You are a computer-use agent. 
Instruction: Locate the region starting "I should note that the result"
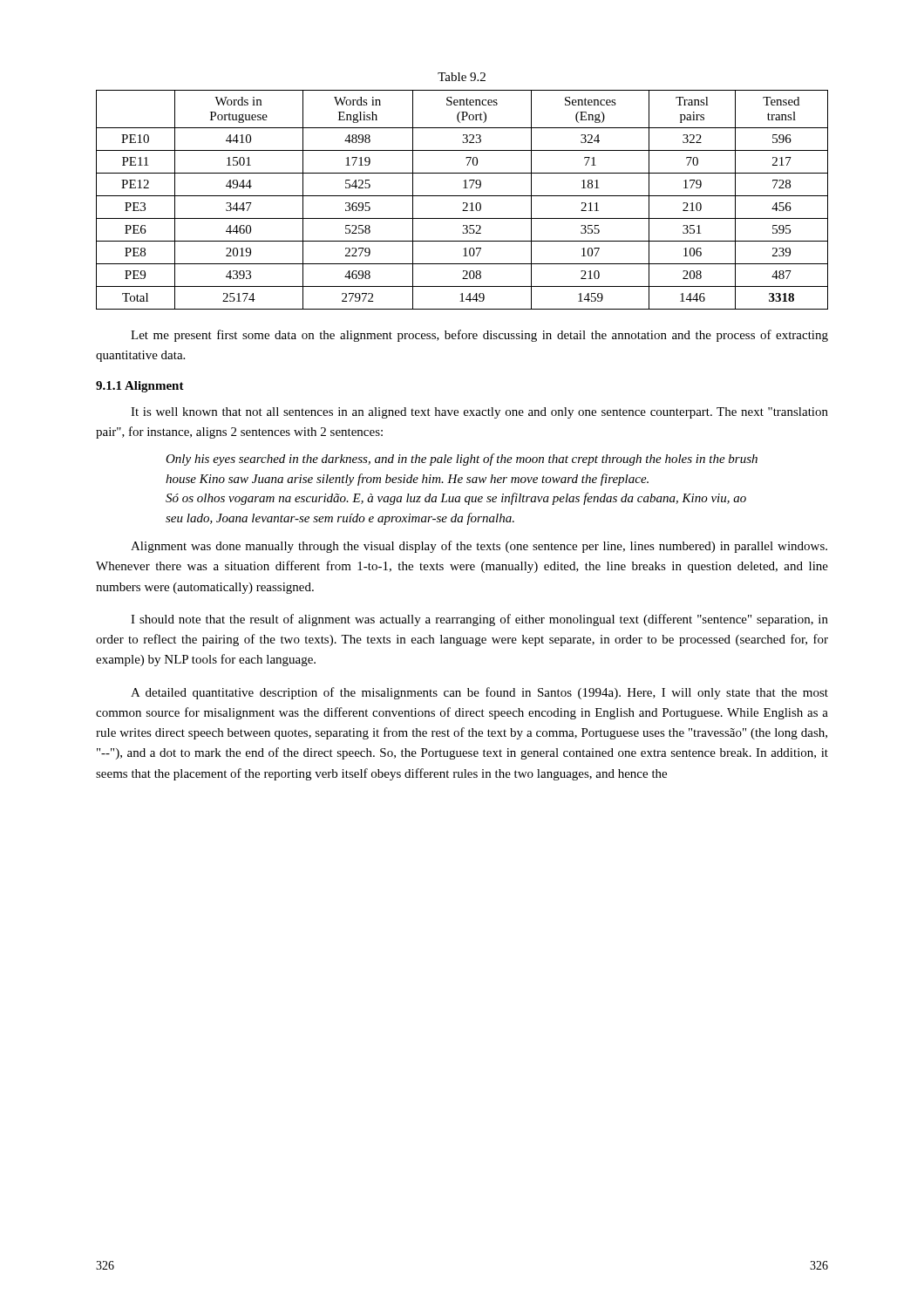[462, 640]
